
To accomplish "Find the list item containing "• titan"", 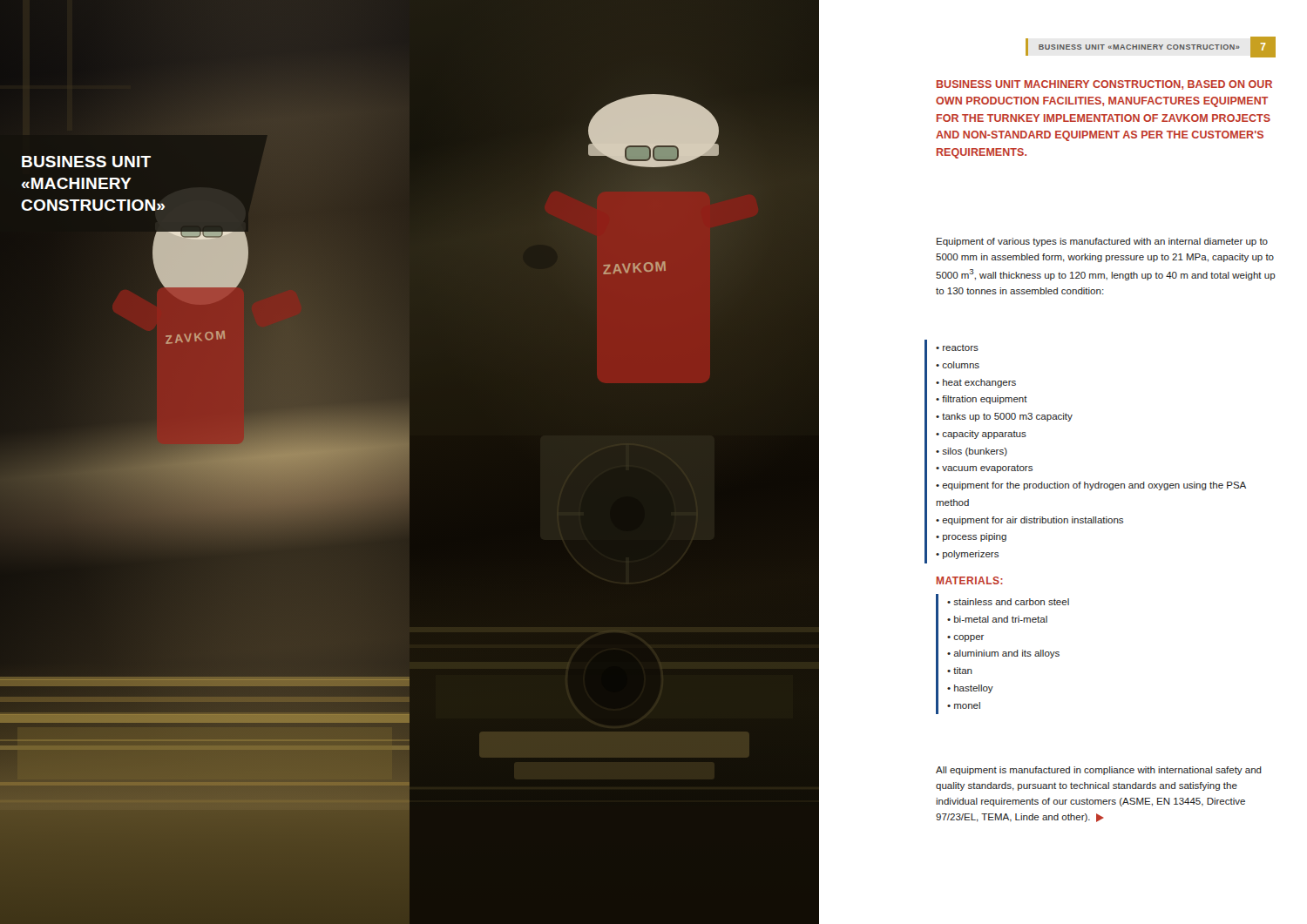I will (x=960, y=671).
